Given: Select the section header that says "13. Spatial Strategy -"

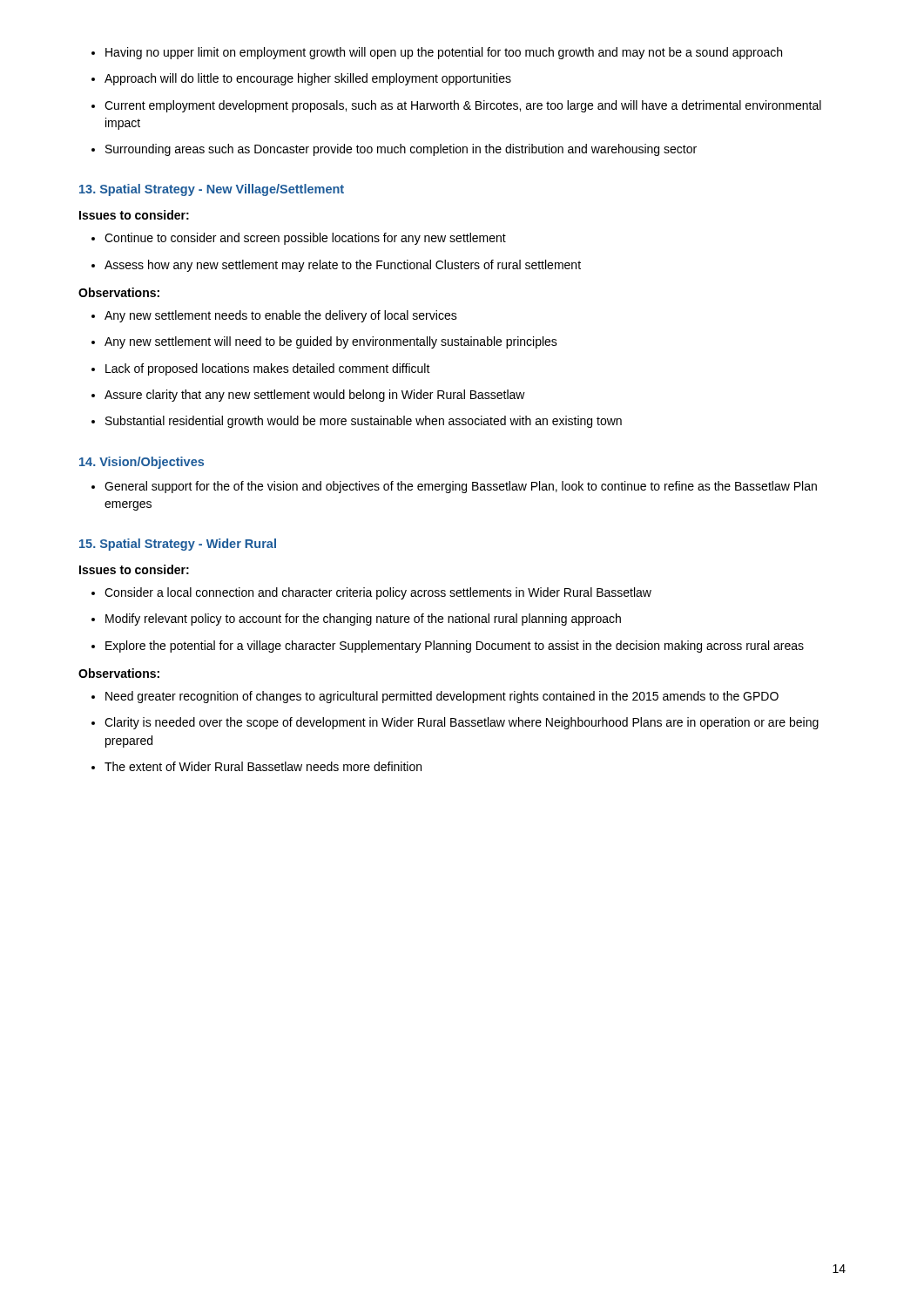Looking at the screenshot, I should (211, 190).
